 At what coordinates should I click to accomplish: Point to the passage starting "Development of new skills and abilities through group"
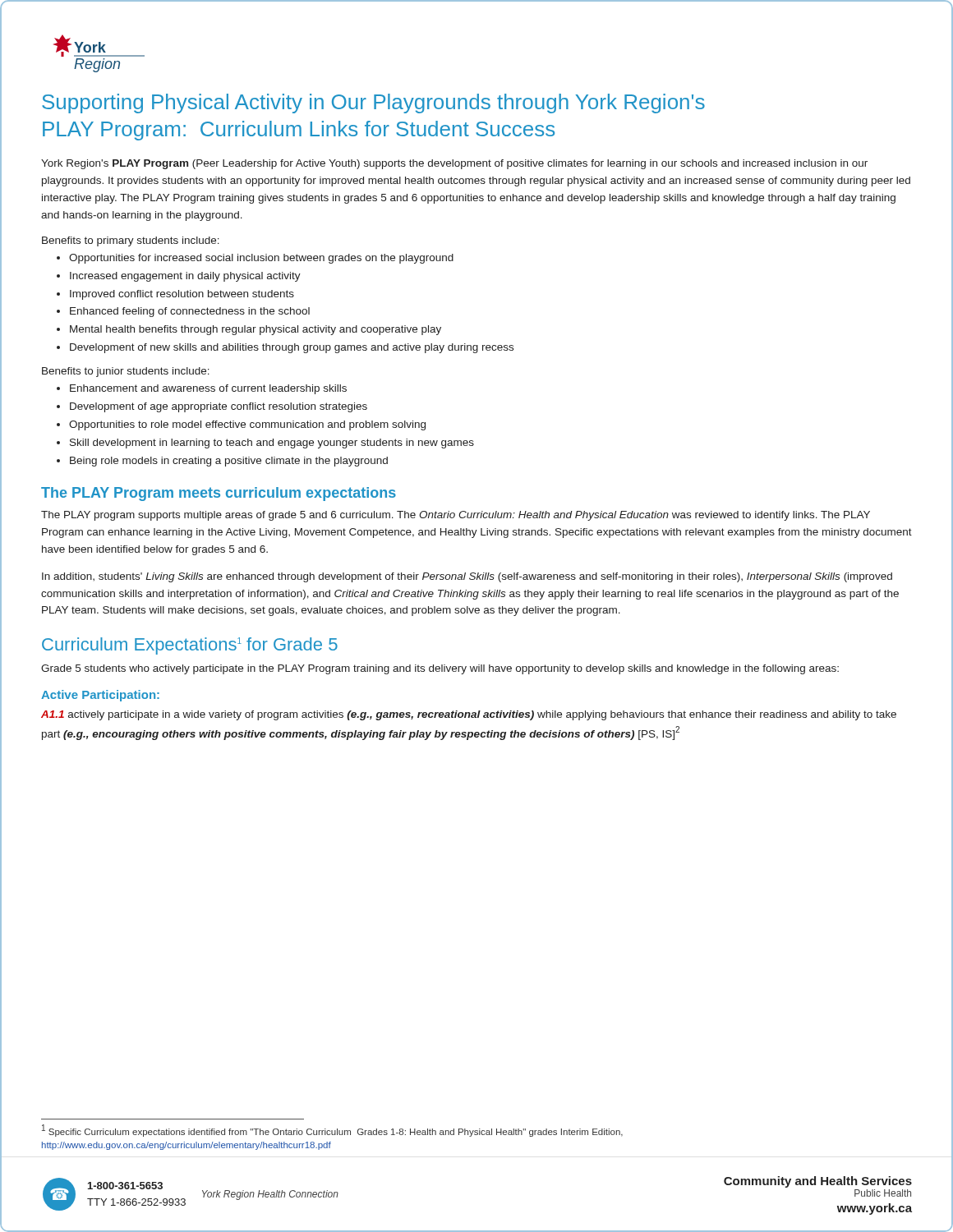[476, 348]
